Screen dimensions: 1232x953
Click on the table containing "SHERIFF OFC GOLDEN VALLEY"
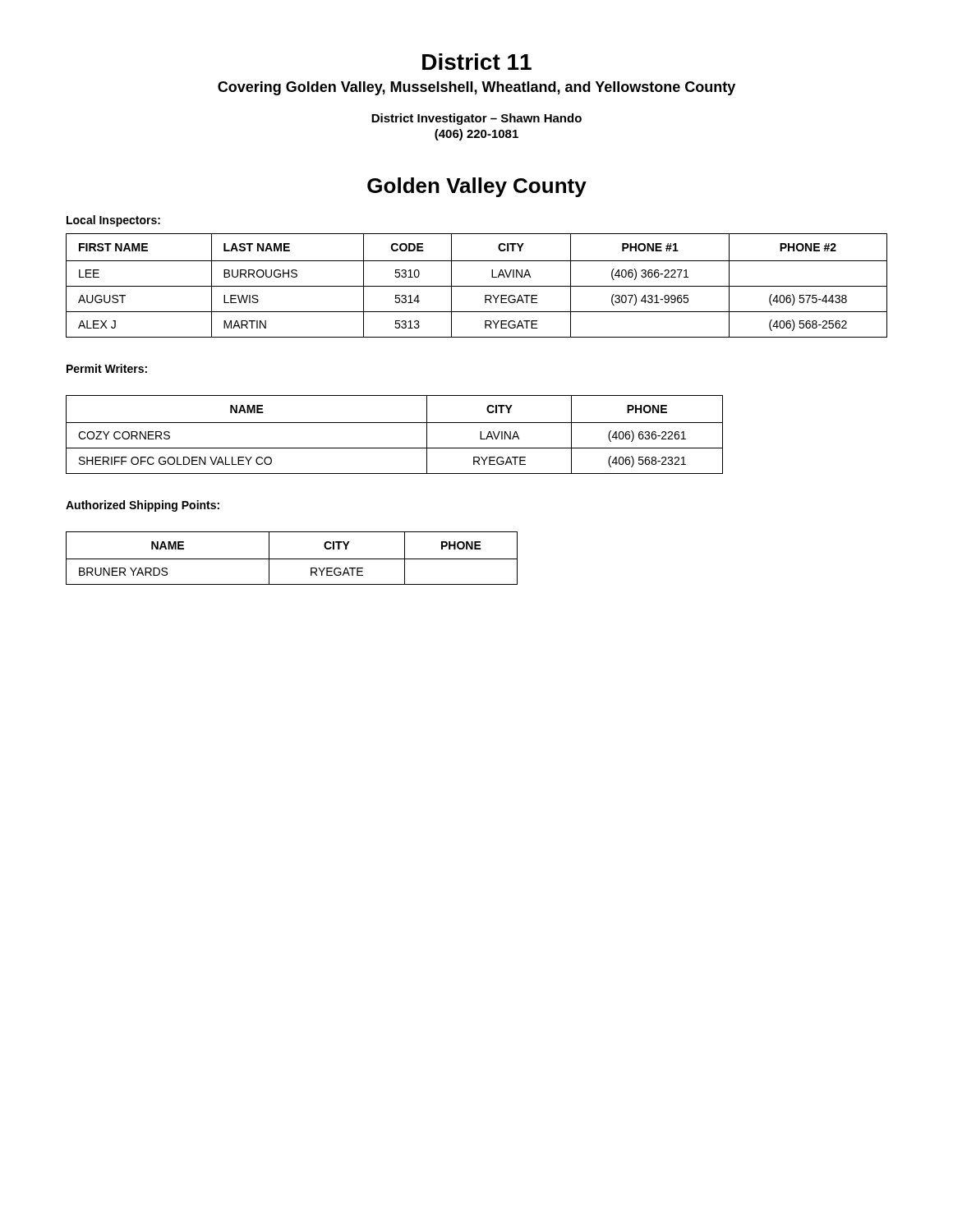point(476,435)
